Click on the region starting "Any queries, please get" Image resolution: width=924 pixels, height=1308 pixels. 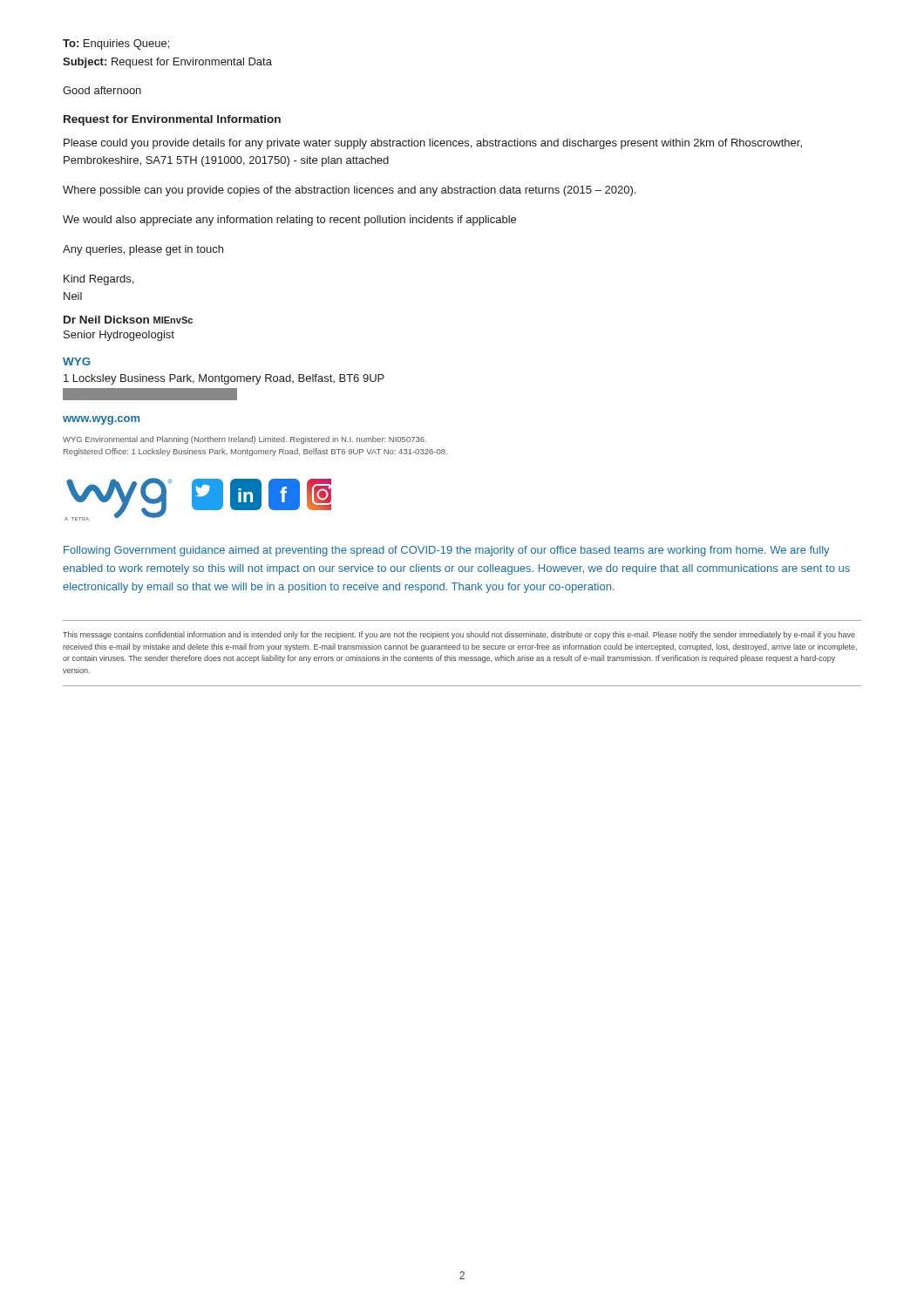pos(143,249)
